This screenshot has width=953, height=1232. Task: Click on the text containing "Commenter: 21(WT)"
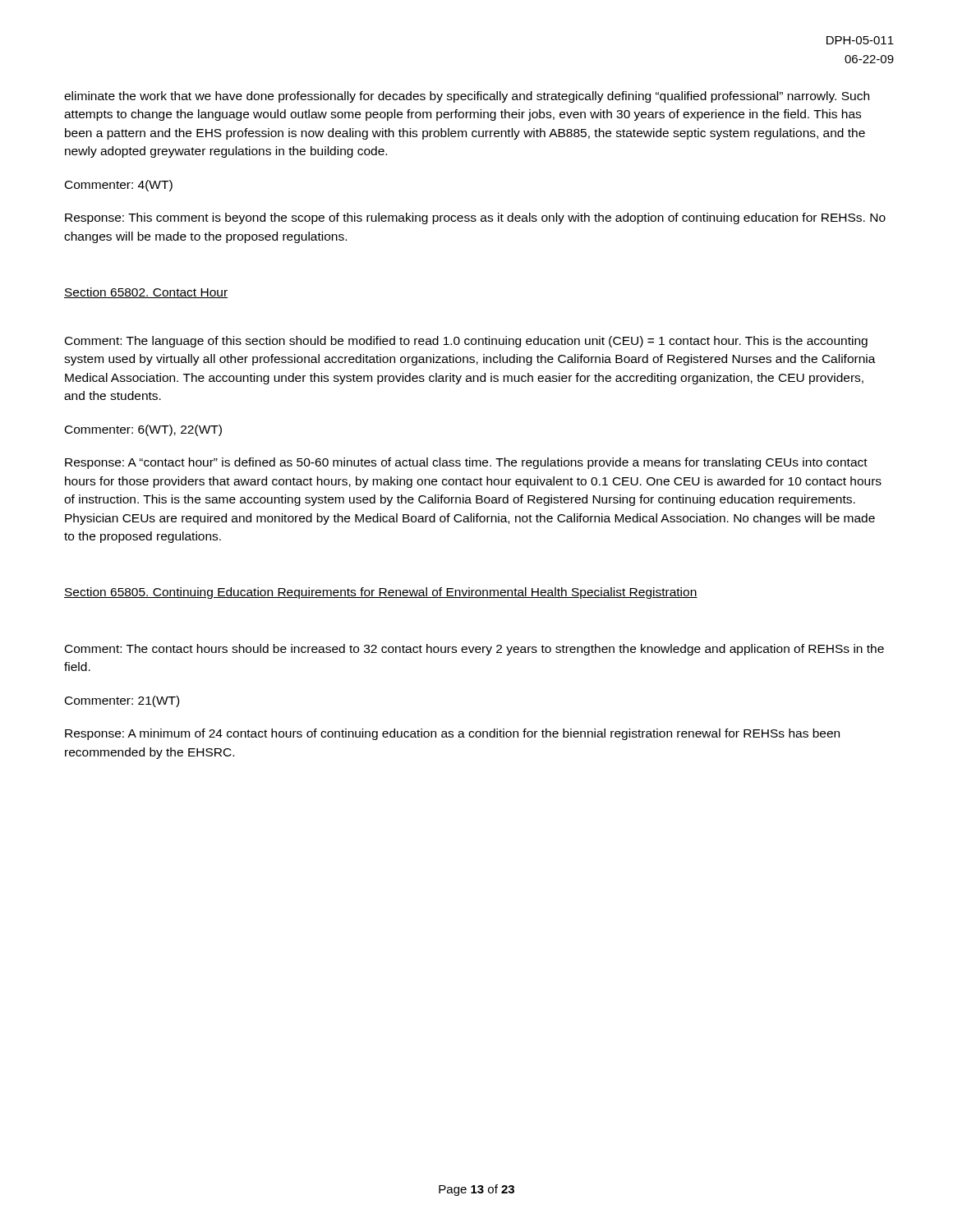(x=122, y=701)
